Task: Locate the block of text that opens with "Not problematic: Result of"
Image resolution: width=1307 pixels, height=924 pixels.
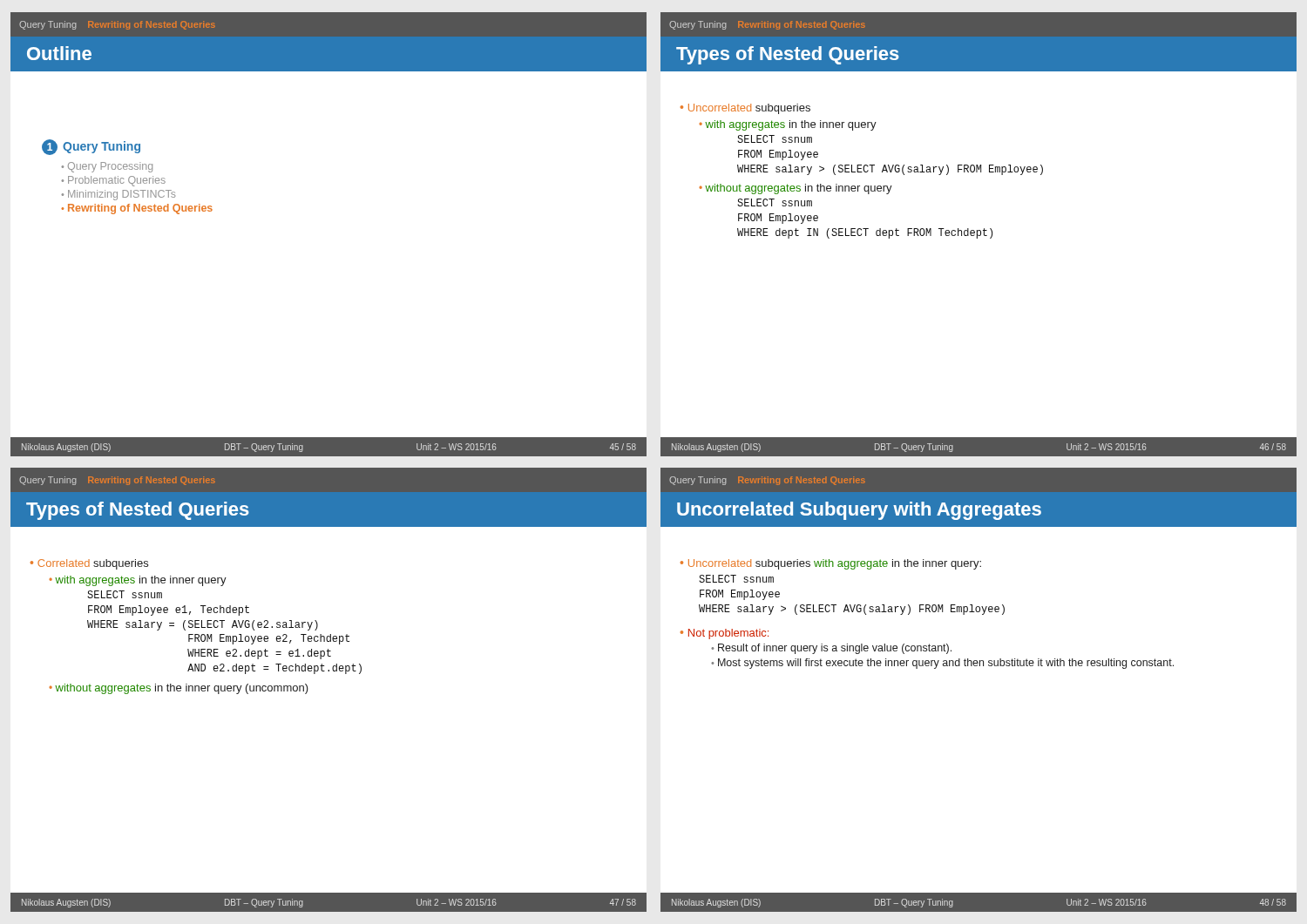Action: point(728,634)
